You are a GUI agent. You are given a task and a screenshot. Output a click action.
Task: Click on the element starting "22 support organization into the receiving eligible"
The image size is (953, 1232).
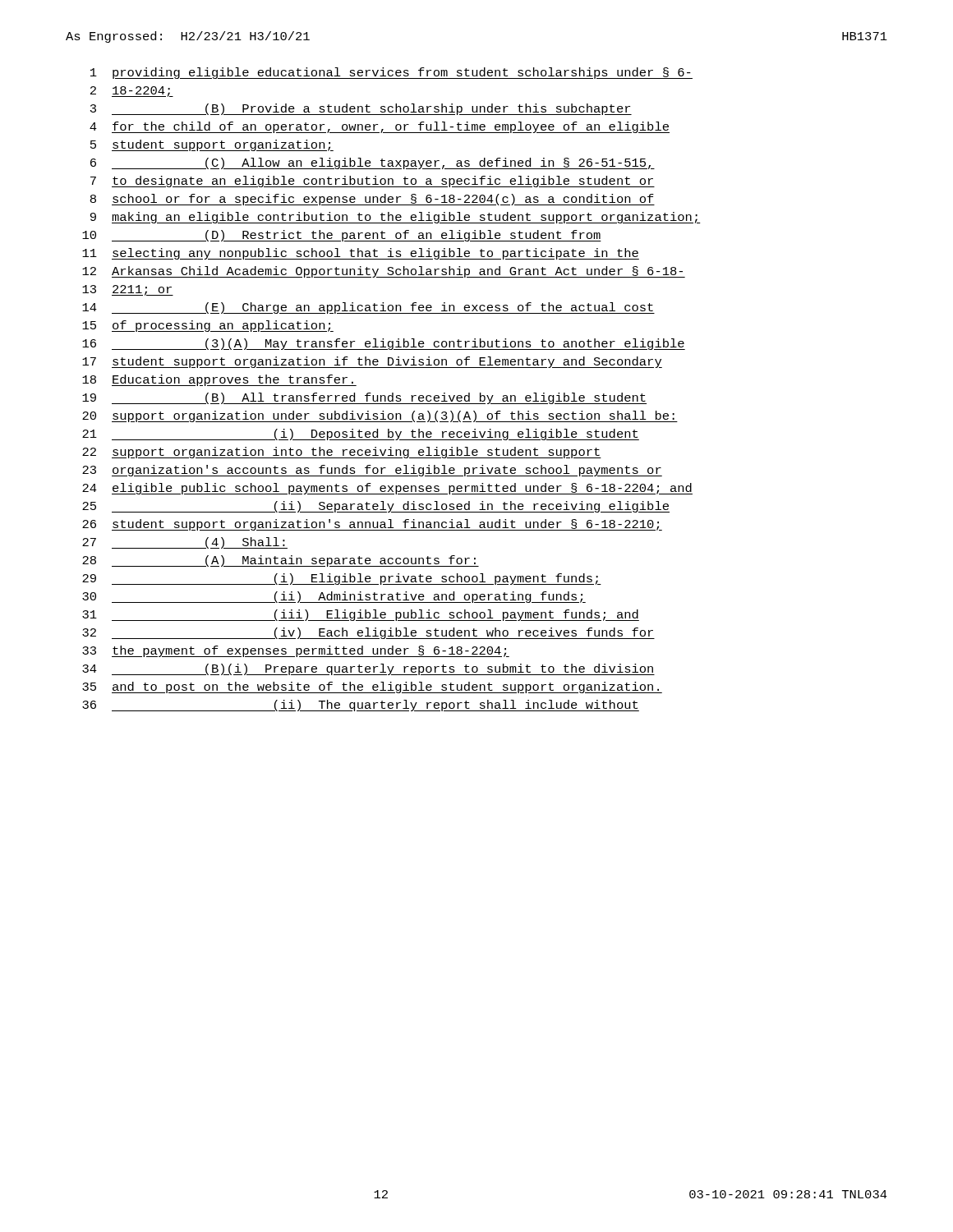(476, 453)
